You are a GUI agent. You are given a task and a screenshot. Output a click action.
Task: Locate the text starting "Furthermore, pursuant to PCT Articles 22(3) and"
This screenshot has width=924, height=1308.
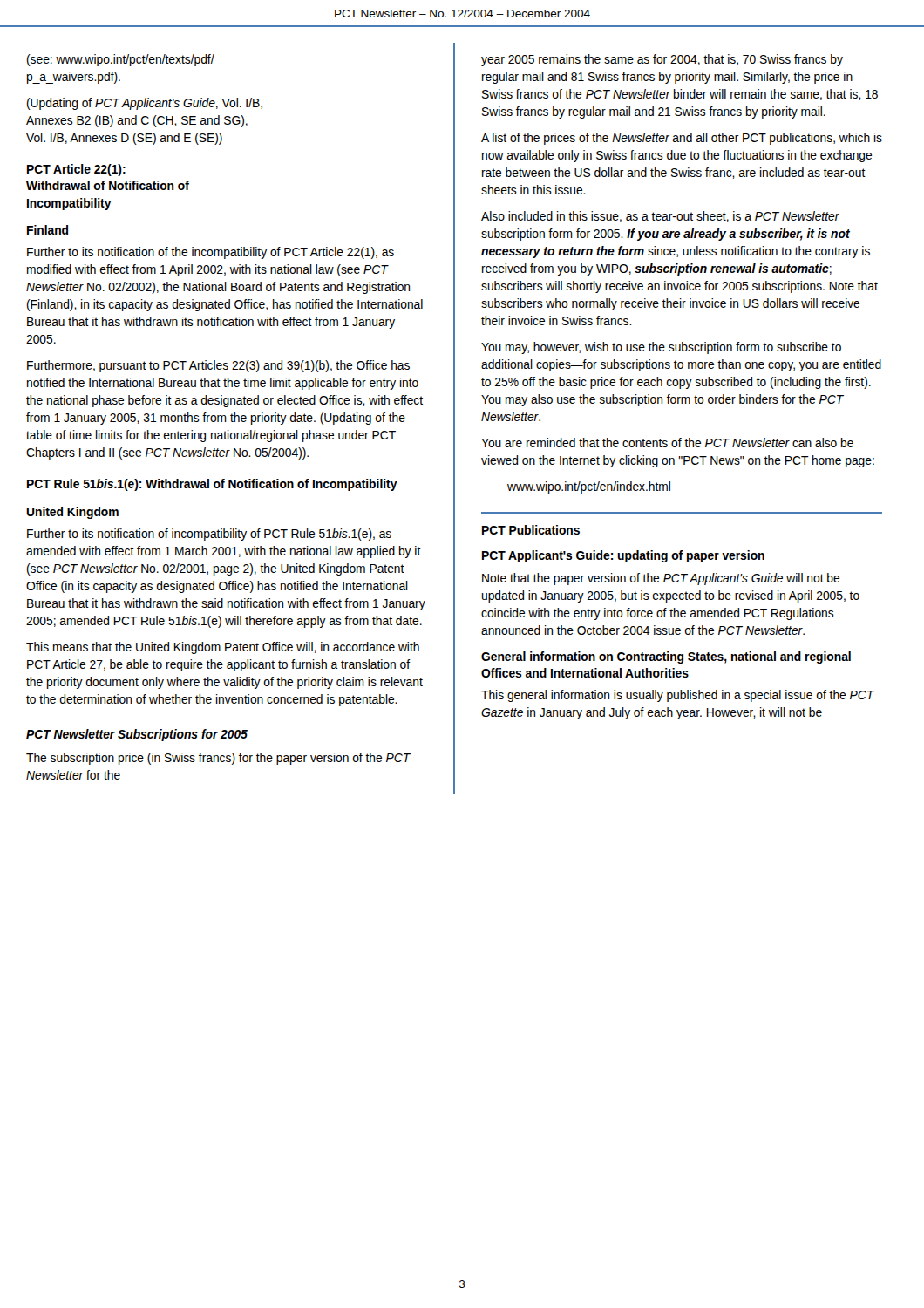point(227,410)
